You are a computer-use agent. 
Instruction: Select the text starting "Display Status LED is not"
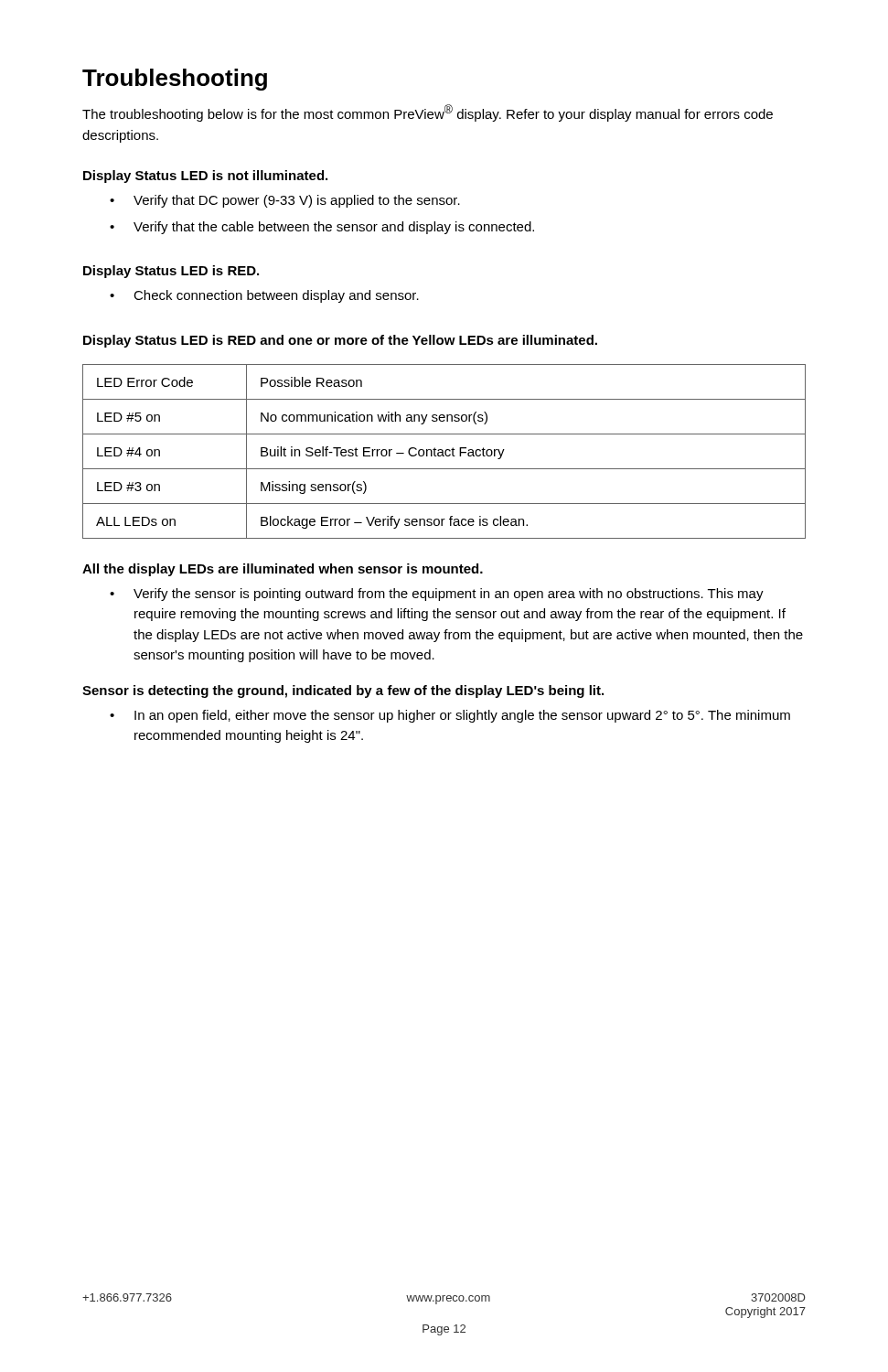[x=205, y=175]
